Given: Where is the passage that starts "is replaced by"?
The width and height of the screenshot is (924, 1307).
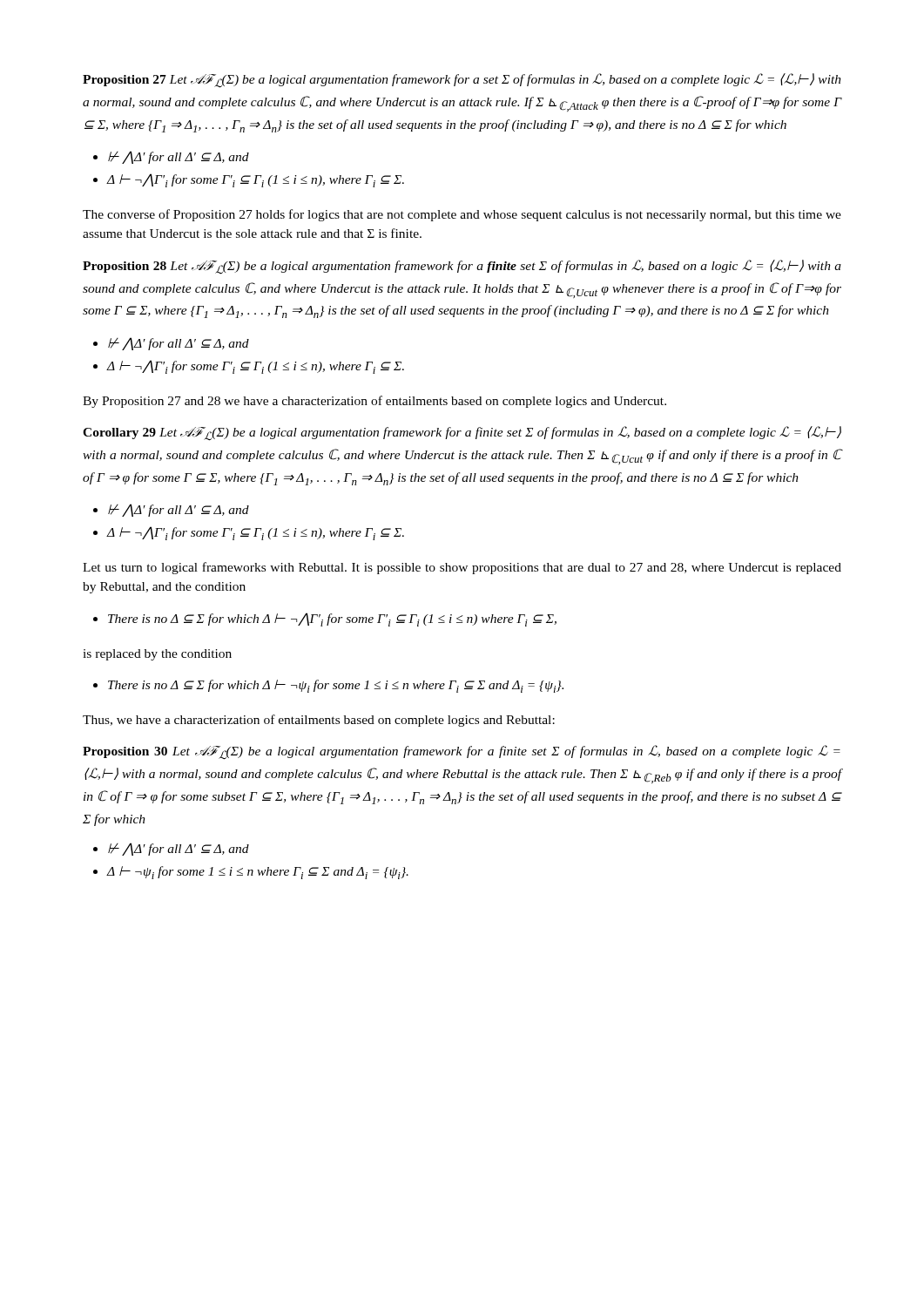Looking at the screenshot, I should click(x=157, y=655).
